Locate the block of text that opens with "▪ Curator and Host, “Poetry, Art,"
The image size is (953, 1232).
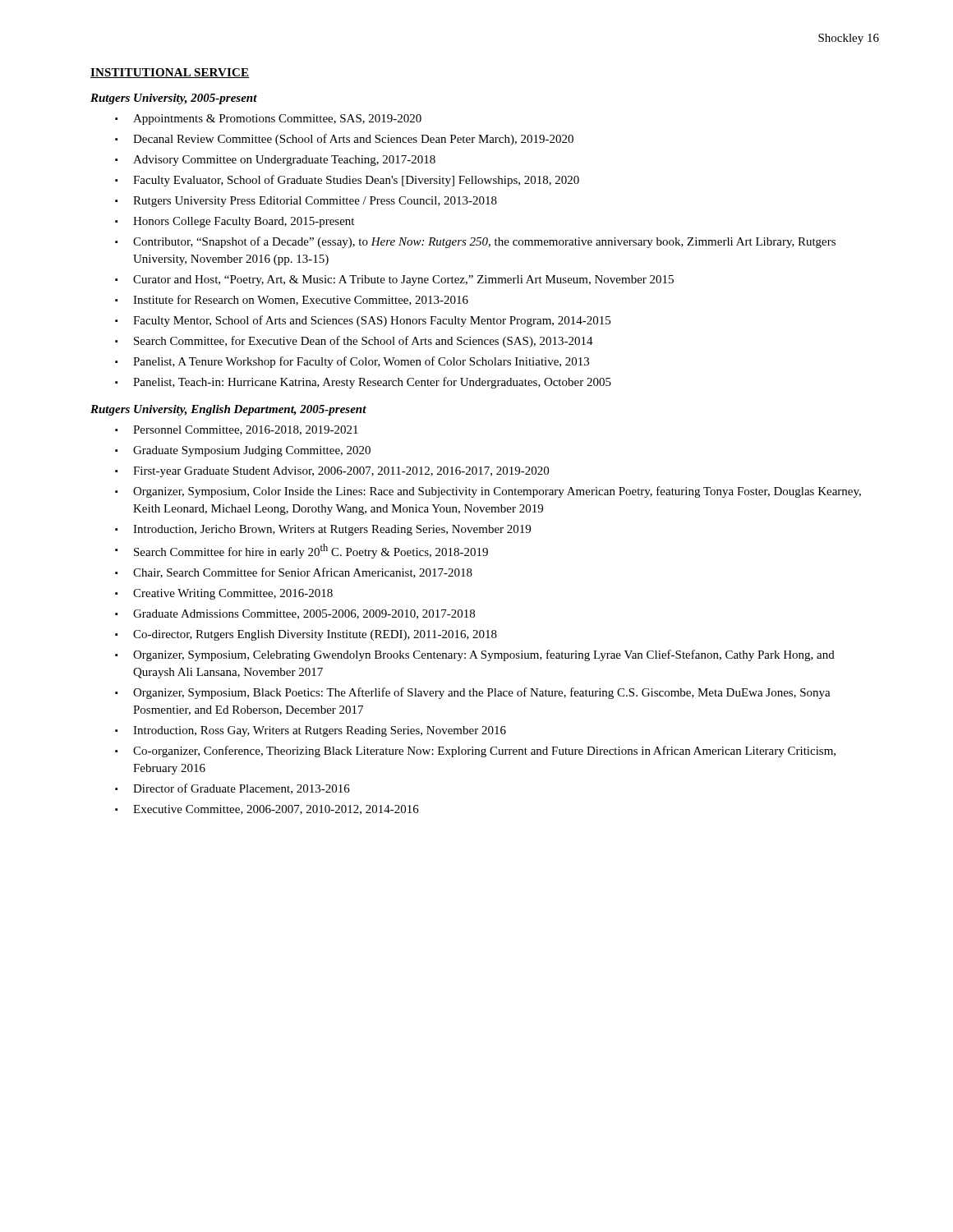(x=497, y=280)
